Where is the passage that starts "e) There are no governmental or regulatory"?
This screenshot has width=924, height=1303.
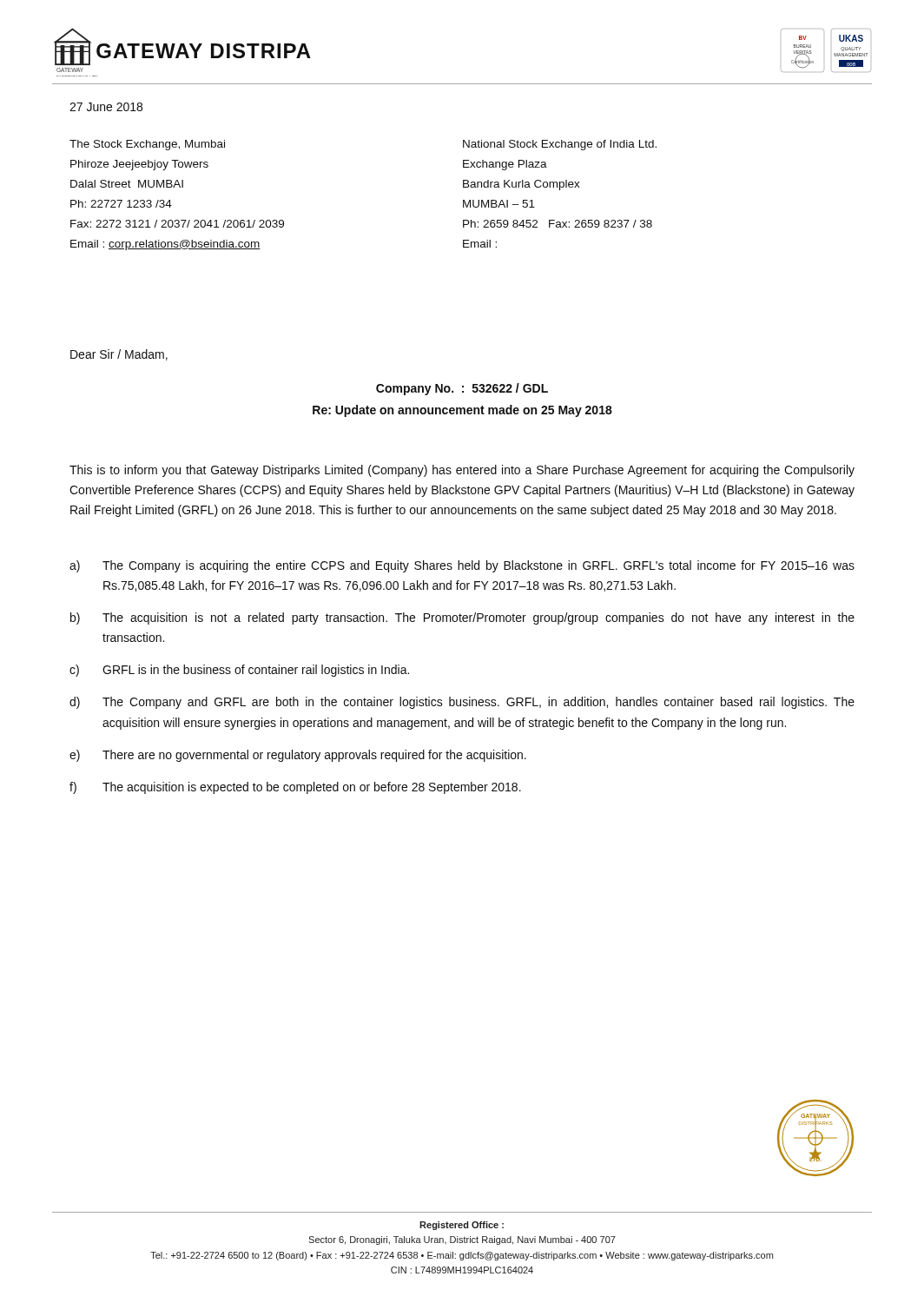(x=462, y=755)
